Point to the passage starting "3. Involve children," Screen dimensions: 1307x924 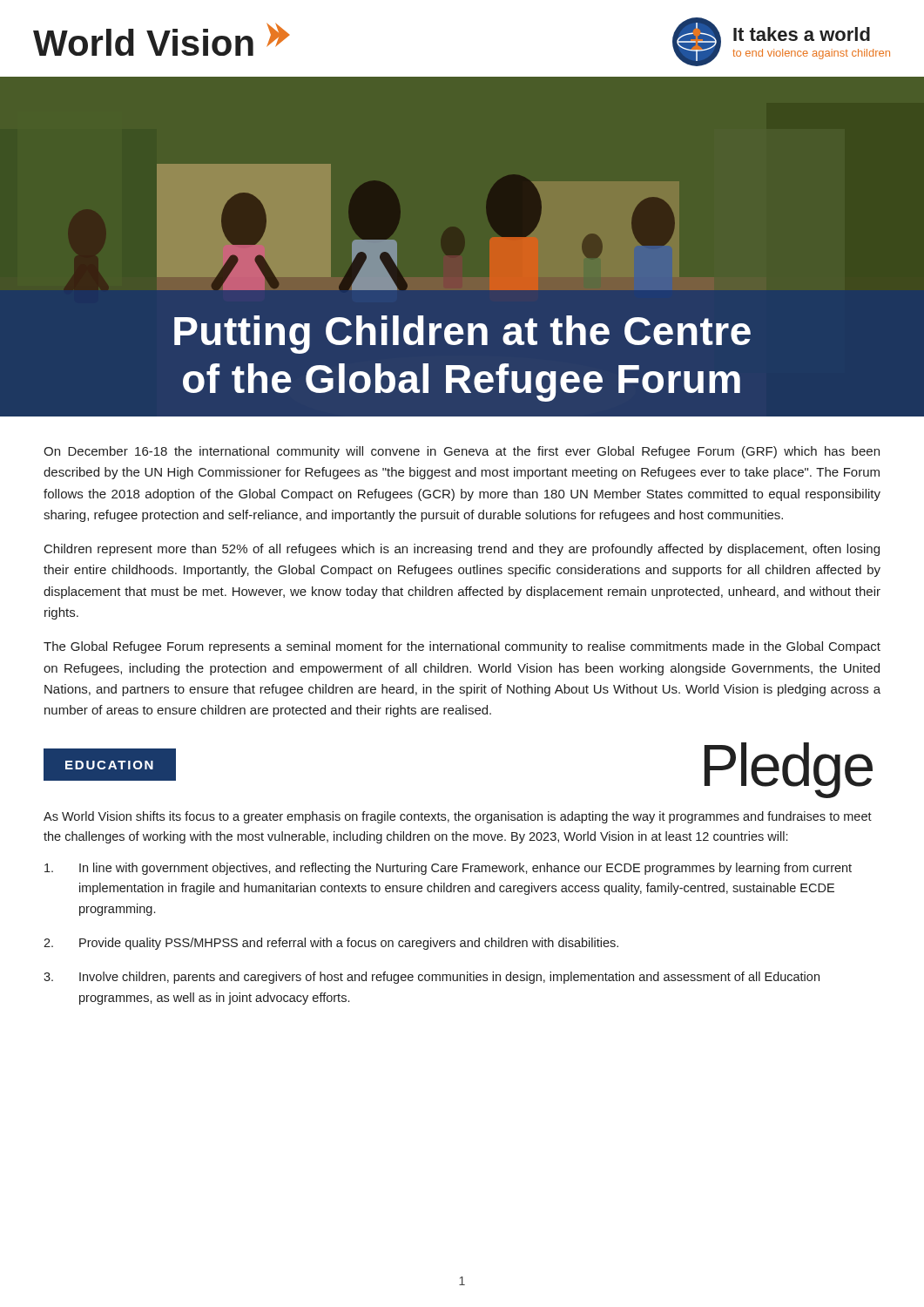pos(462,988)
